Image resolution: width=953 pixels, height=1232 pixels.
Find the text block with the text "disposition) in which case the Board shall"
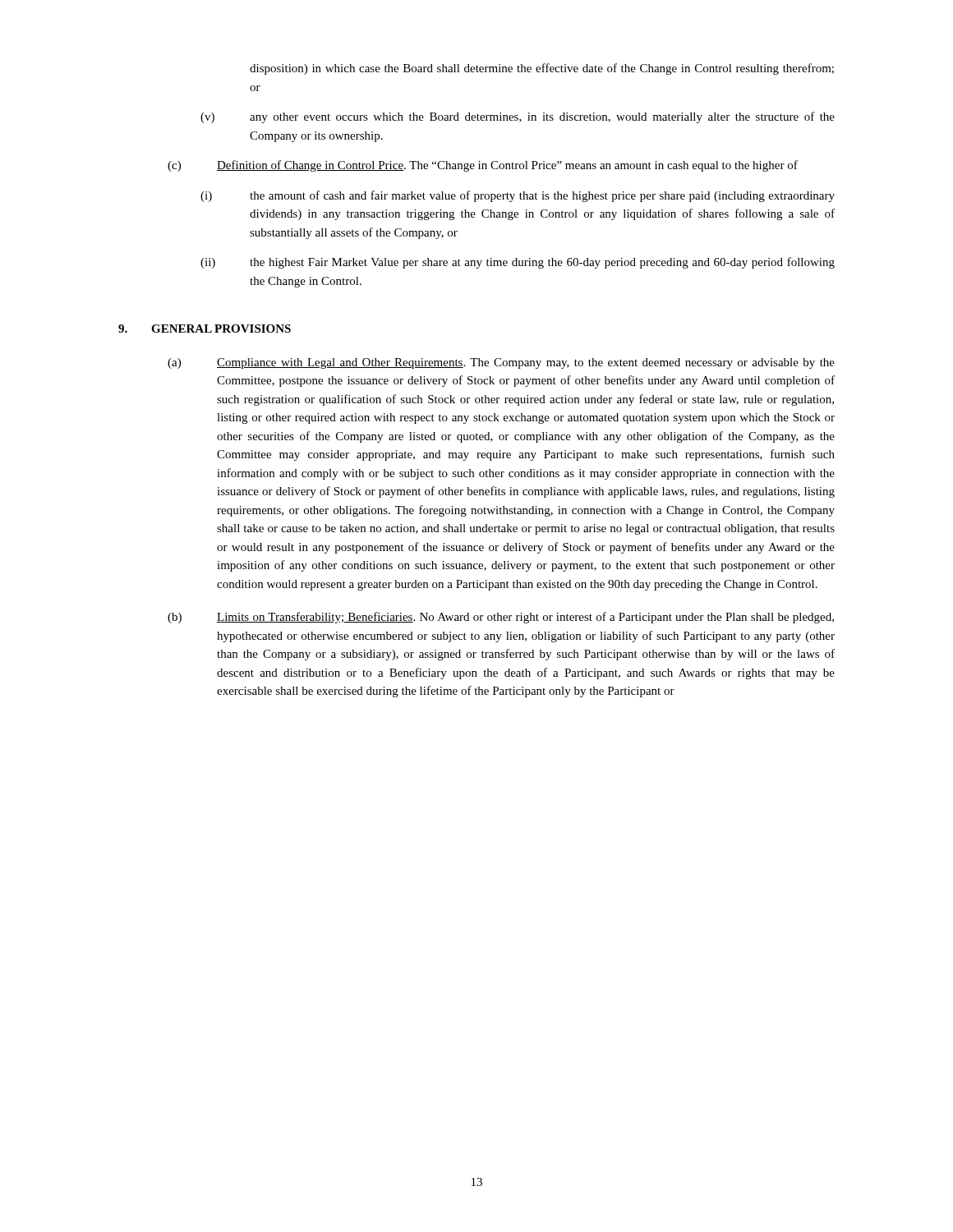pos(542,77)
